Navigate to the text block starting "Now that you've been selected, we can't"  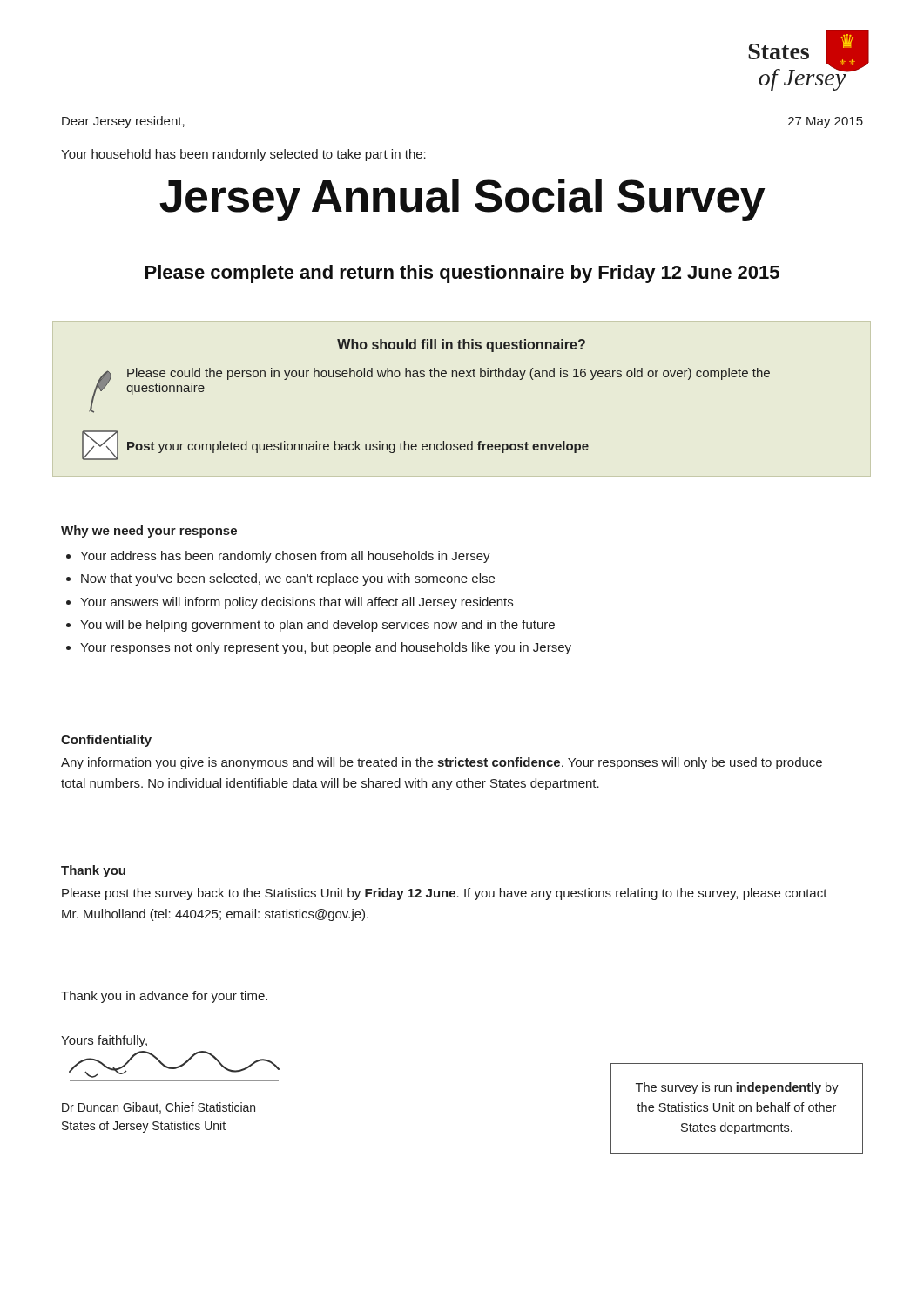pyautogui.click(x=288, y=578)
